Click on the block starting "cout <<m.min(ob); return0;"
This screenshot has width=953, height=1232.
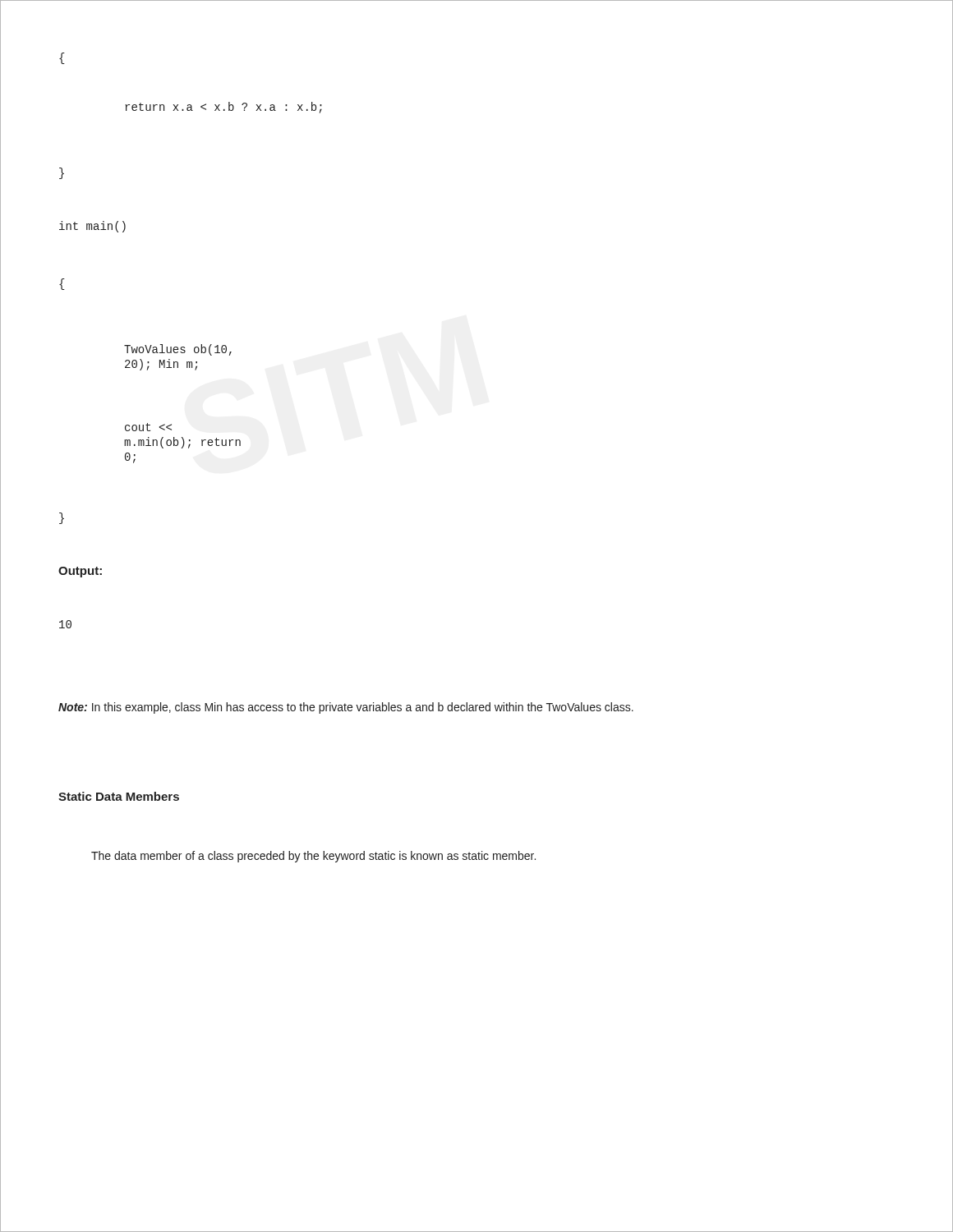click(x=183, y=443)
